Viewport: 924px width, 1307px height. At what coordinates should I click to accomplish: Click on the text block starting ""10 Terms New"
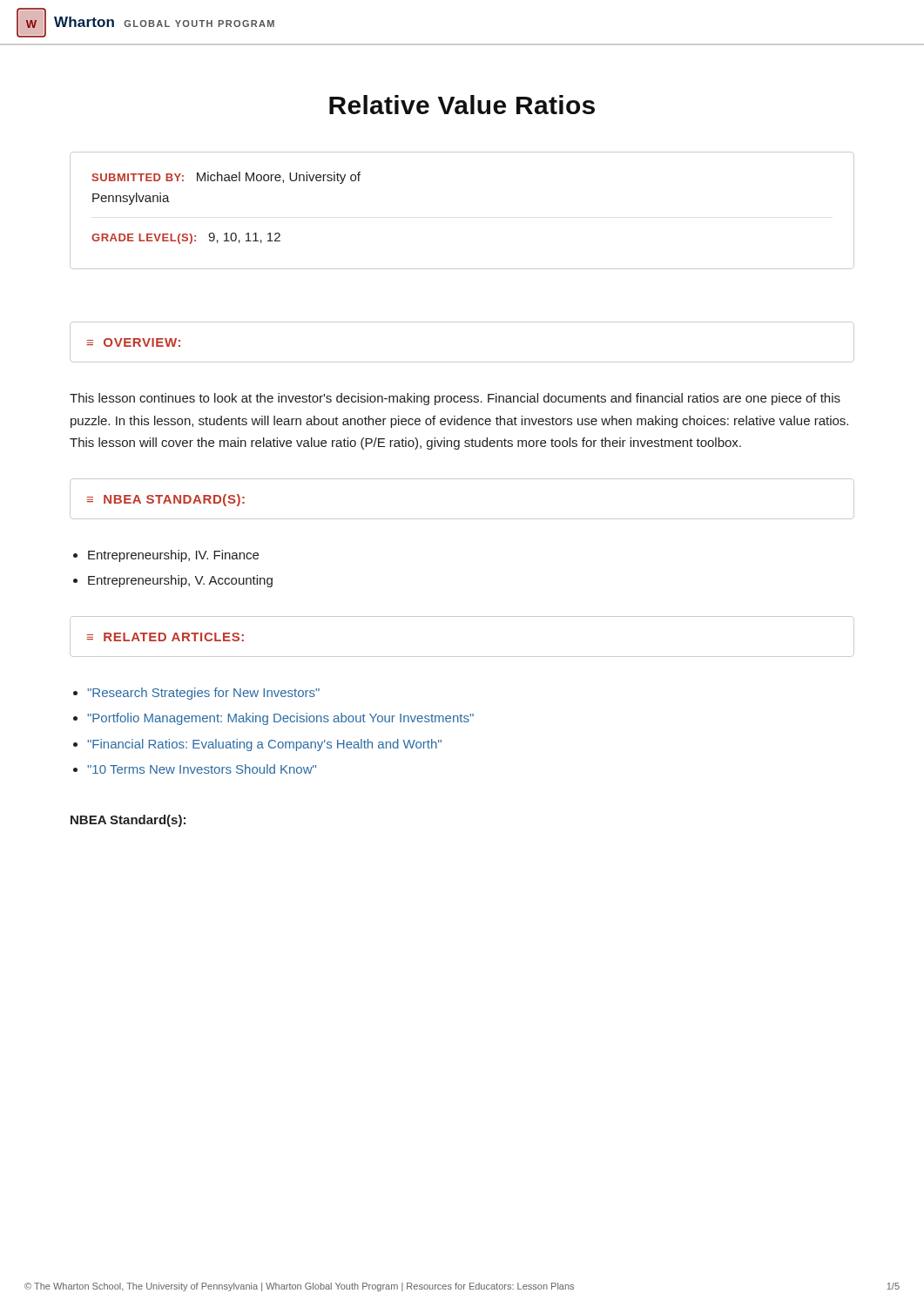coord(202,769)
